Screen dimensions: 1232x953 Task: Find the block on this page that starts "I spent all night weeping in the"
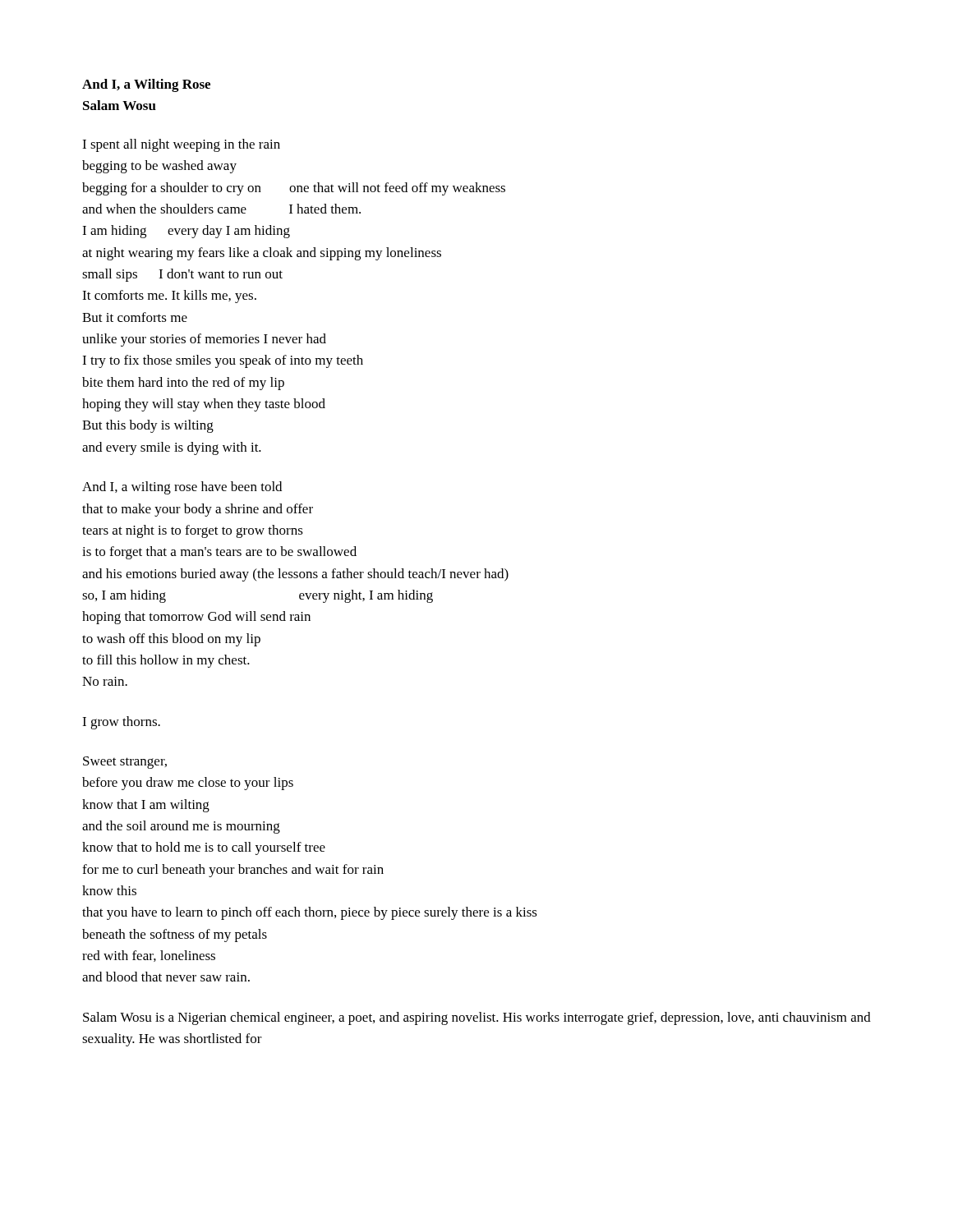tap(181, 145)
